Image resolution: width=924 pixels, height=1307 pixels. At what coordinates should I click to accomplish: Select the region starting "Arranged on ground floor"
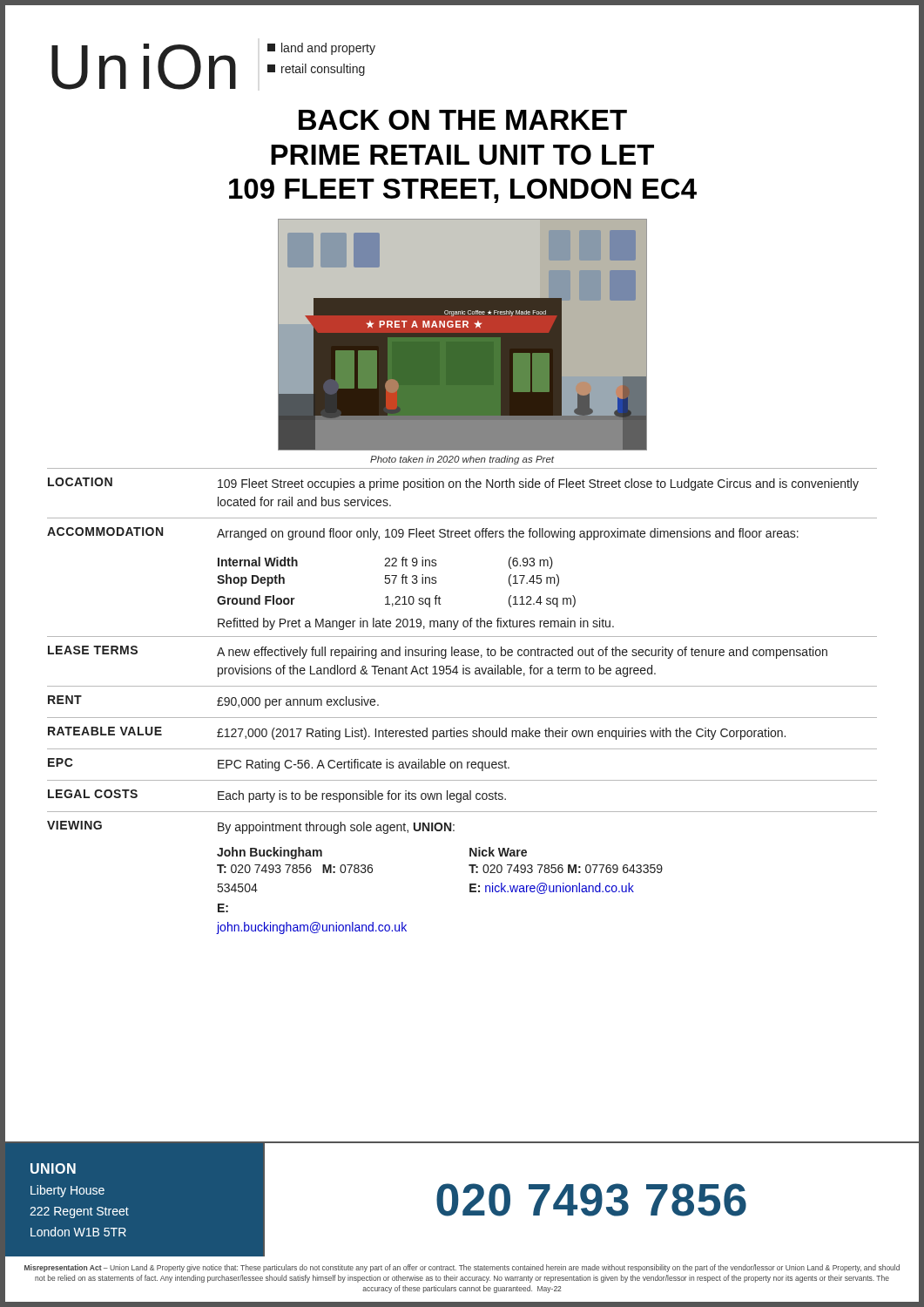click(x=508, y=533)
